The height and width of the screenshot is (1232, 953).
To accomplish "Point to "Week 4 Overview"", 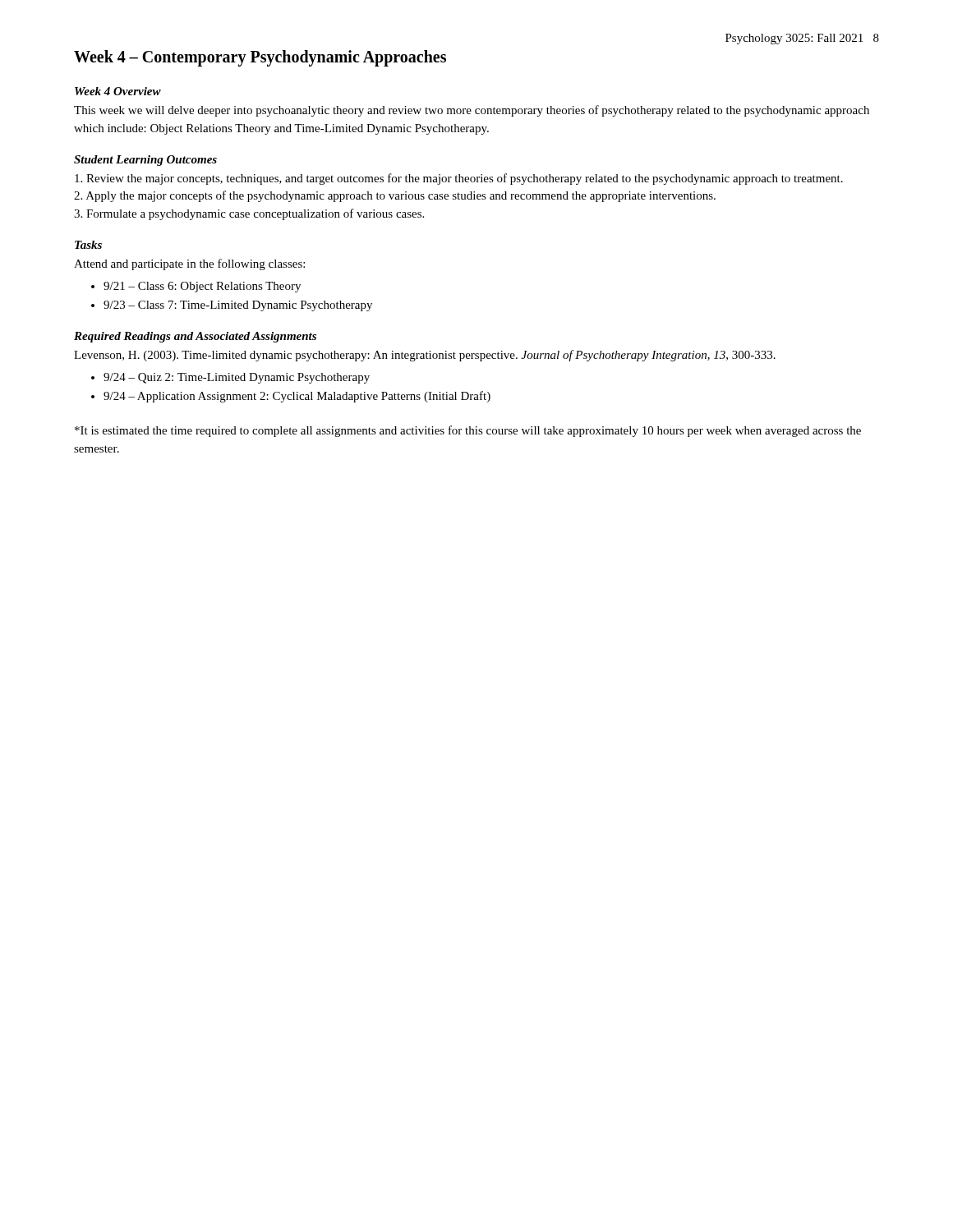I will (117, 91).
